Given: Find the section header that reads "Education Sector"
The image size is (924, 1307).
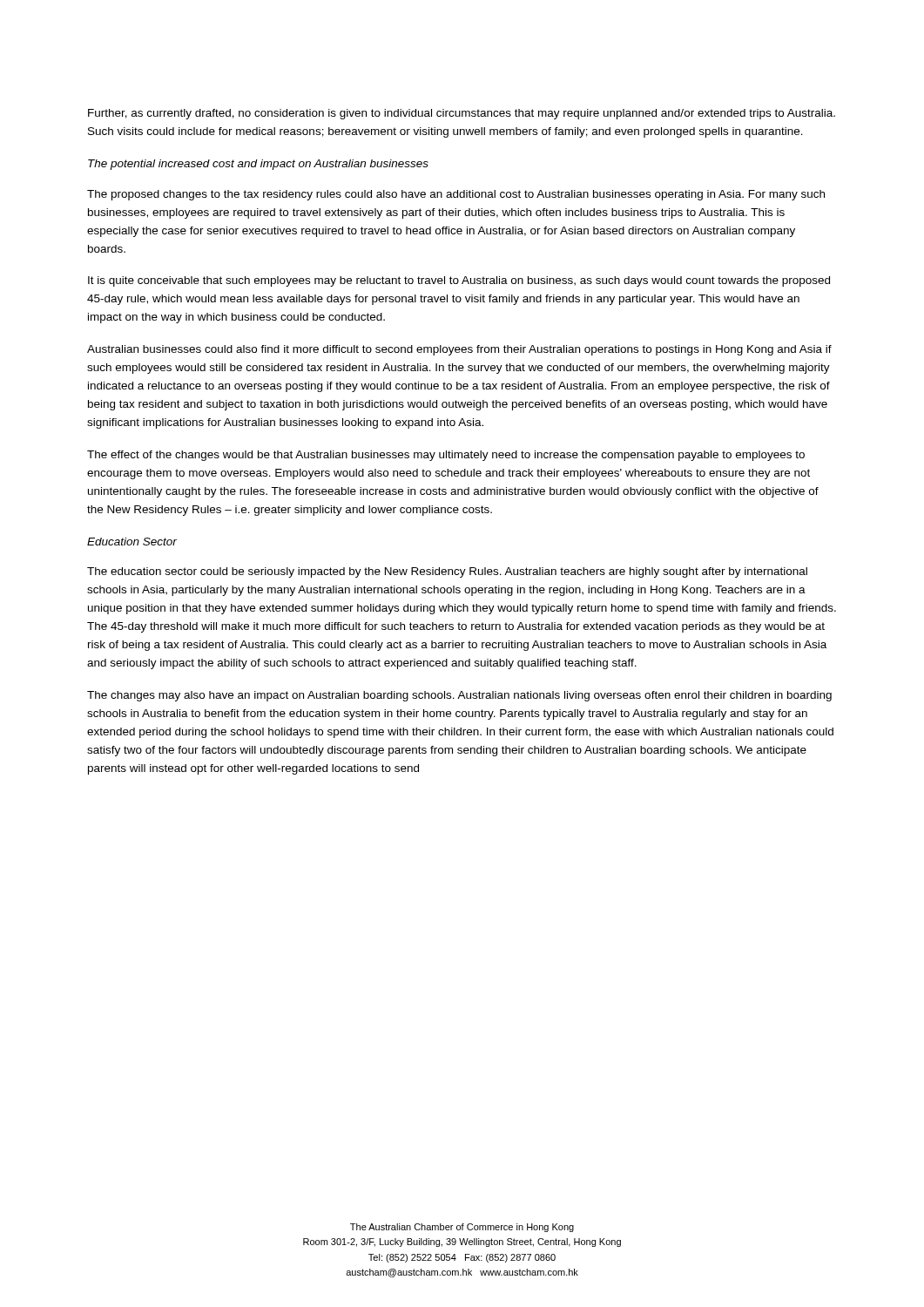Looking at the screenshot, I should 132,541.
